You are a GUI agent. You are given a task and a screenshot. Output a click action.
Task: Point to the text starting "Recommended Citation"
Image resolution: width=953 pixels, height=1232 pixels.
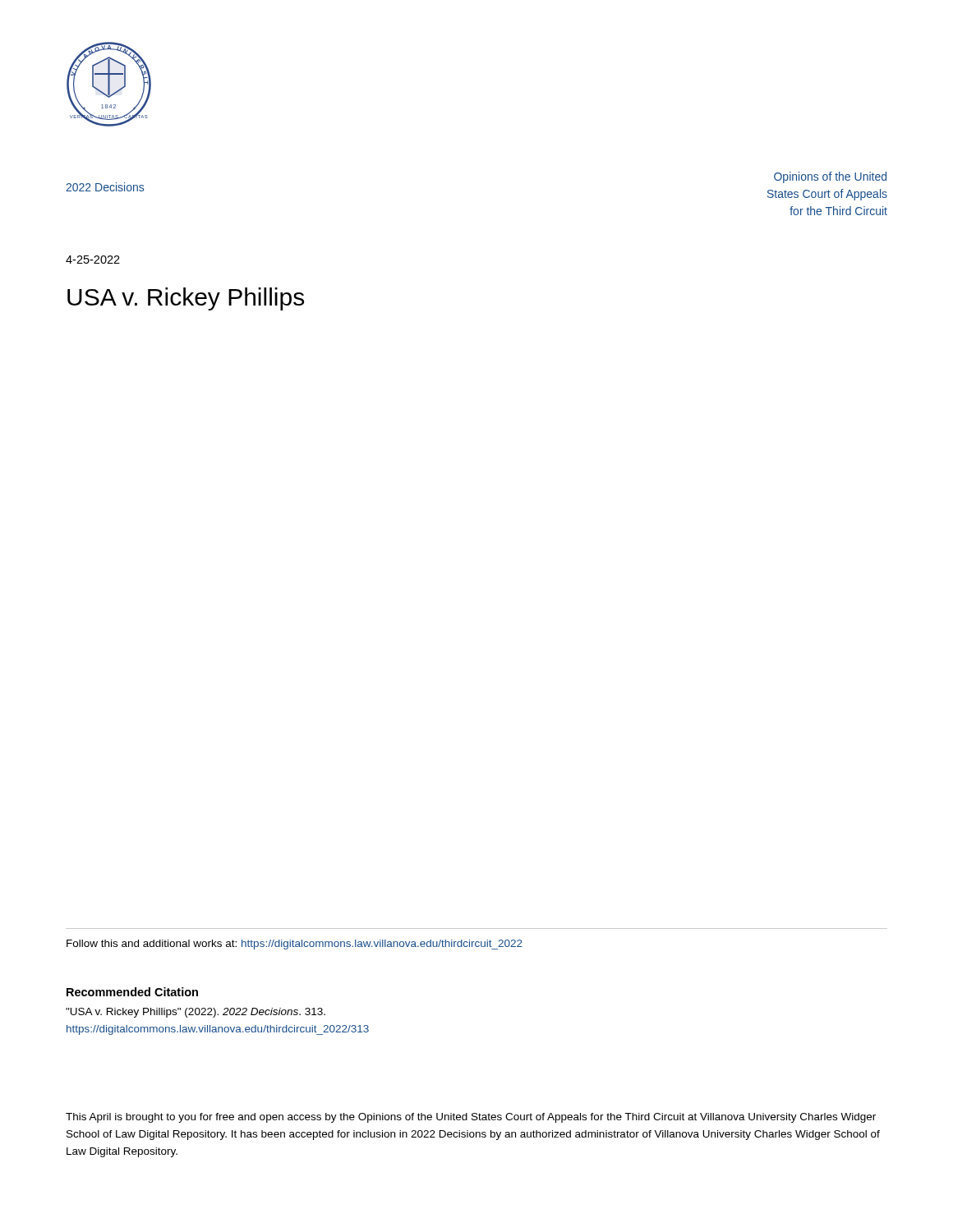(x=132, y=992)
